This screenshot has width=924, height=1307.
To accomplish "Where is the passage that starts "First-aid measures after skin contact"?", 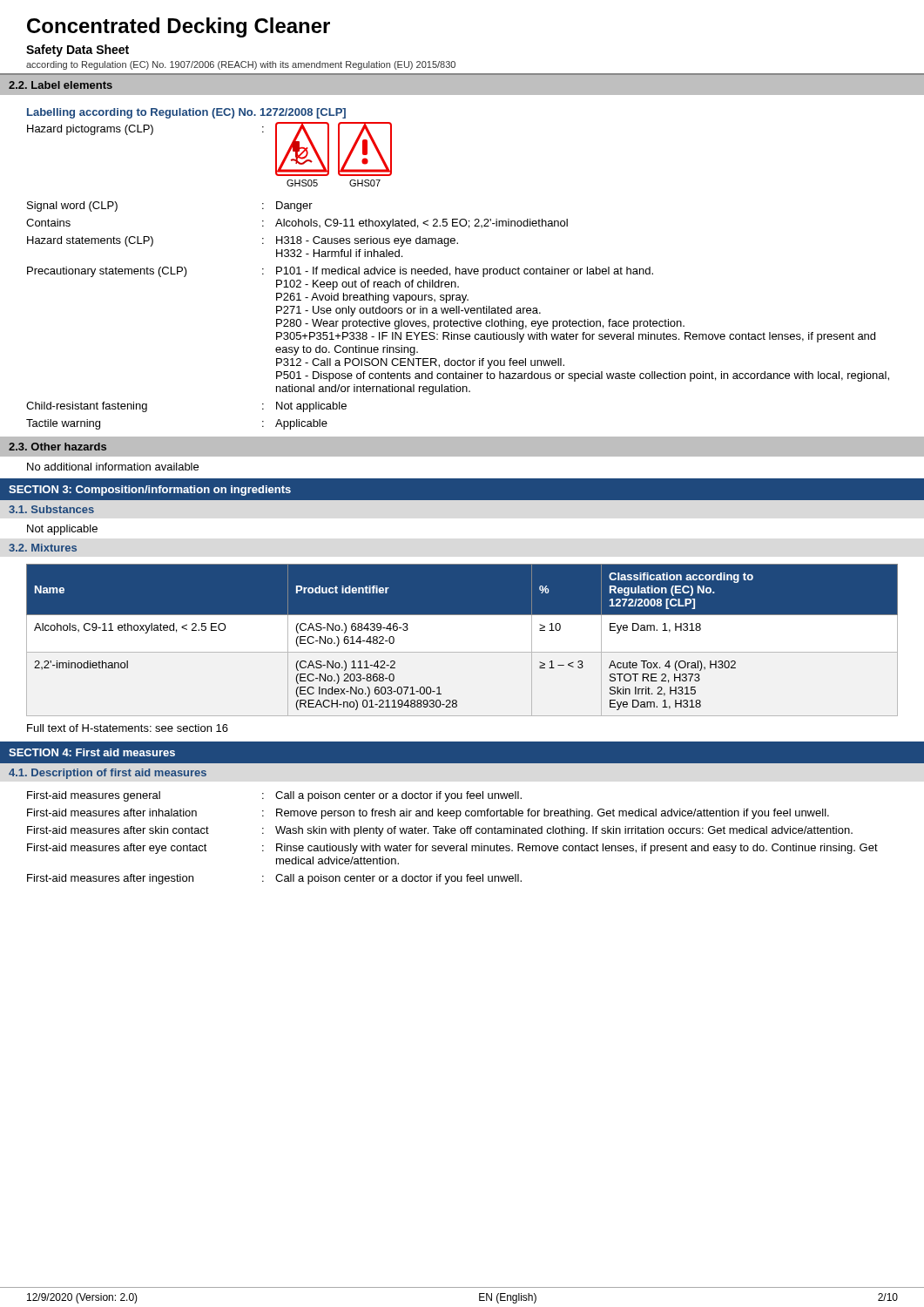I will point(462,830).
